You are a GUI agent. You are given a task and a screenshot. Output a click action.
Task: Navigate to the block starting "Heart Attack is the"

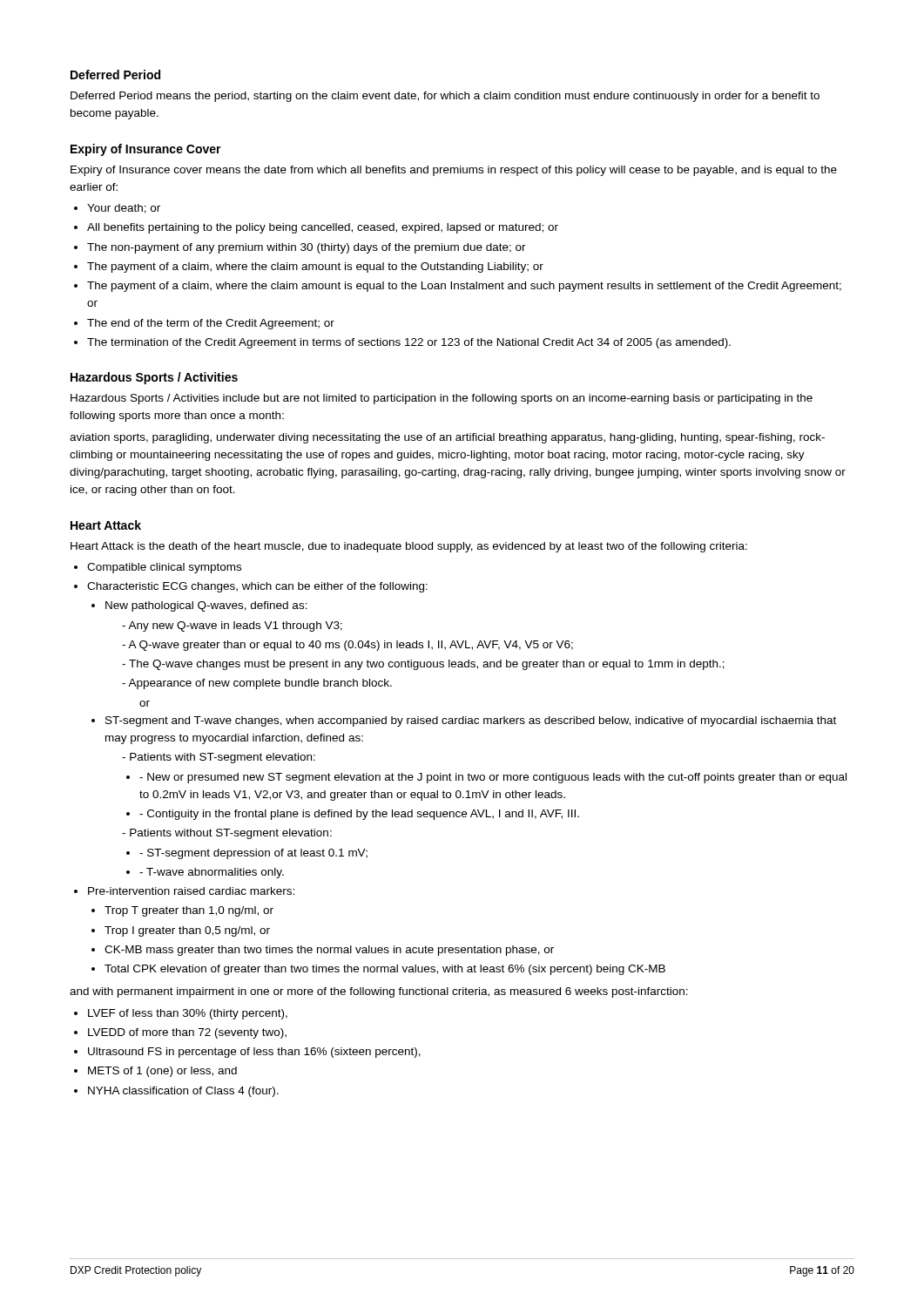pos(409,545)
